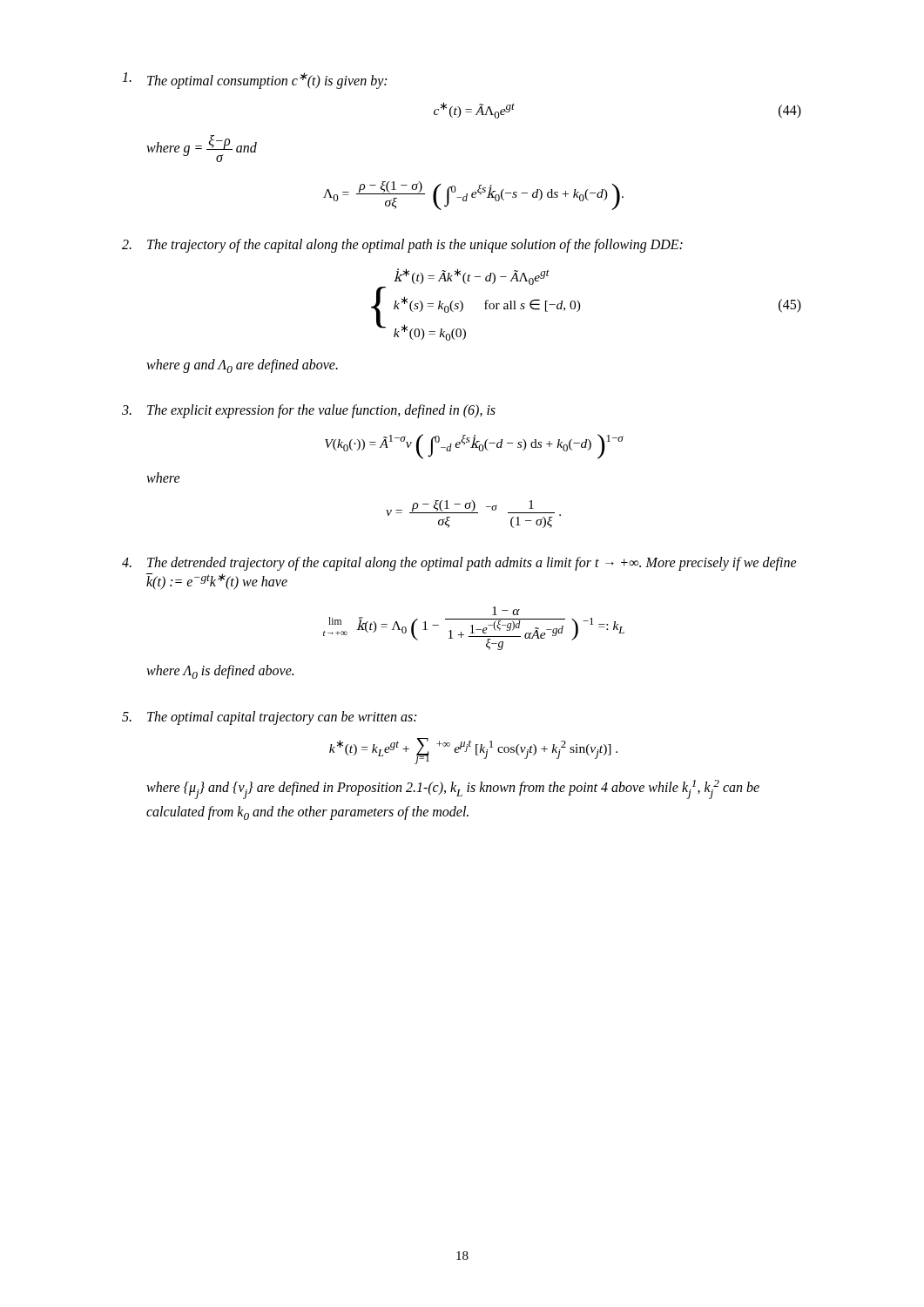Point to the block beginning "4. The detrended trajectory"
The image size is (924, 1307).
[462, 619]
